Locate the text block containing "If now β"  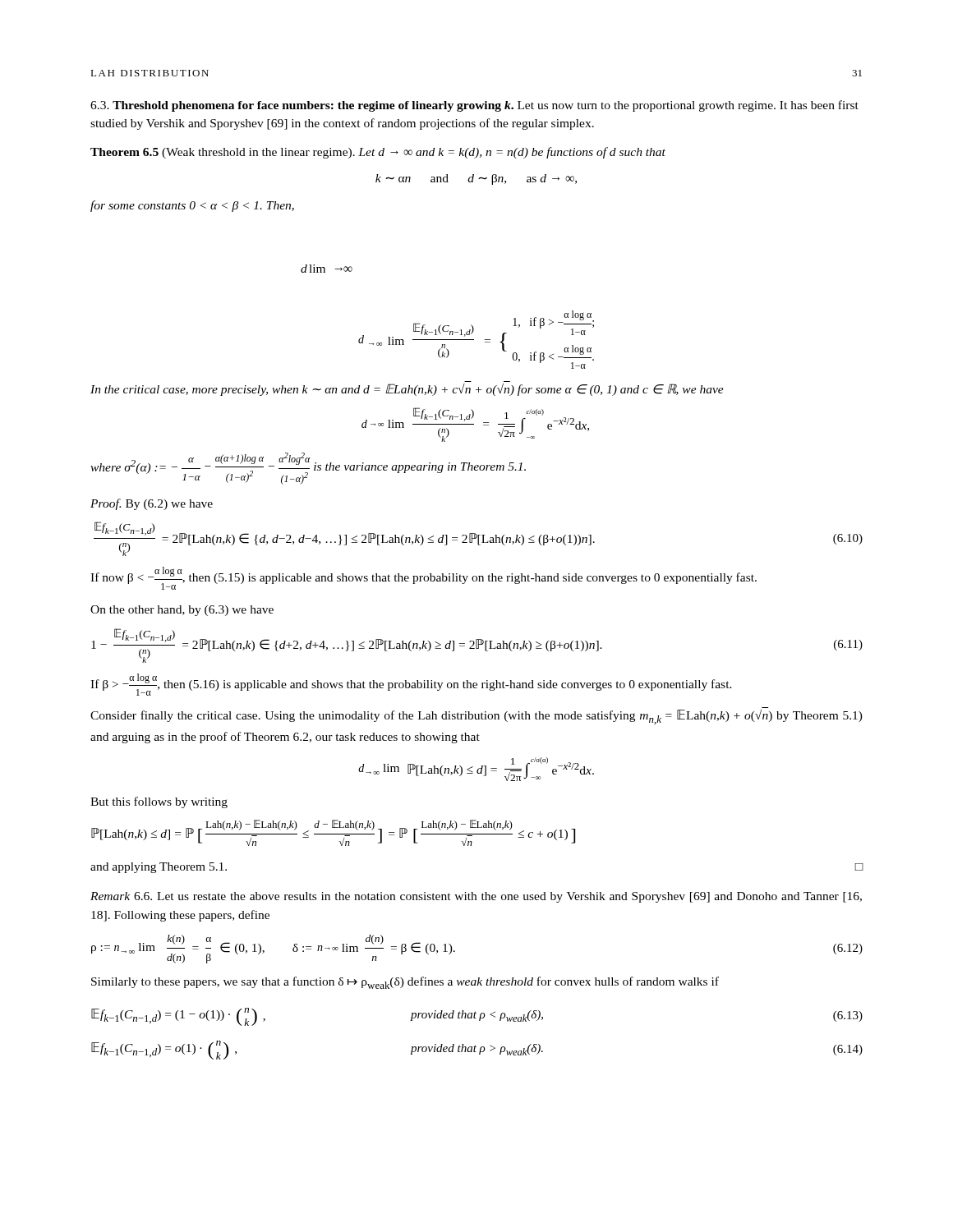424,579
